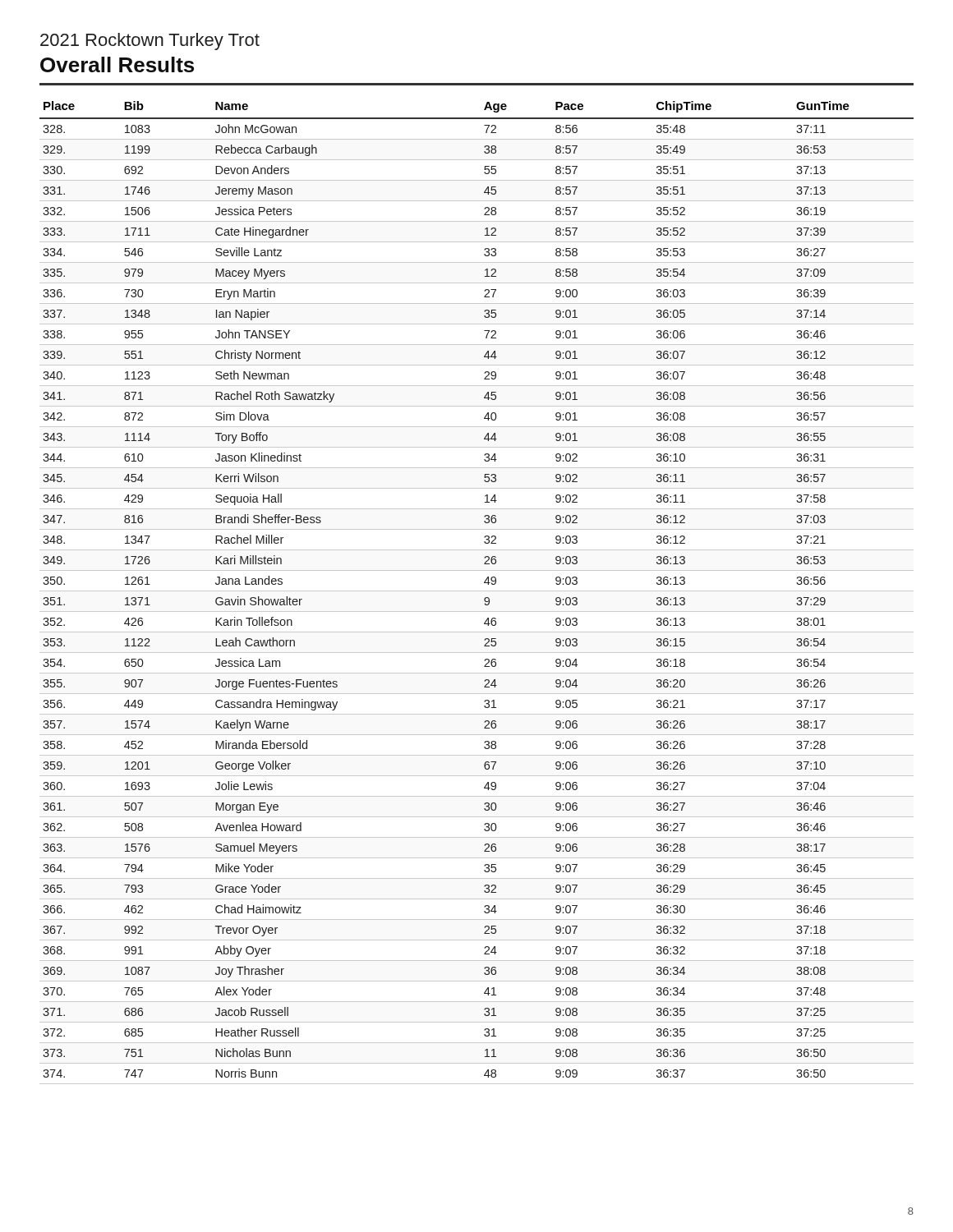Find the block starting "2021 Rocktown Turkey Trot"
The height and width of the screenshot is (1232, 953).
tap(149, 40)
